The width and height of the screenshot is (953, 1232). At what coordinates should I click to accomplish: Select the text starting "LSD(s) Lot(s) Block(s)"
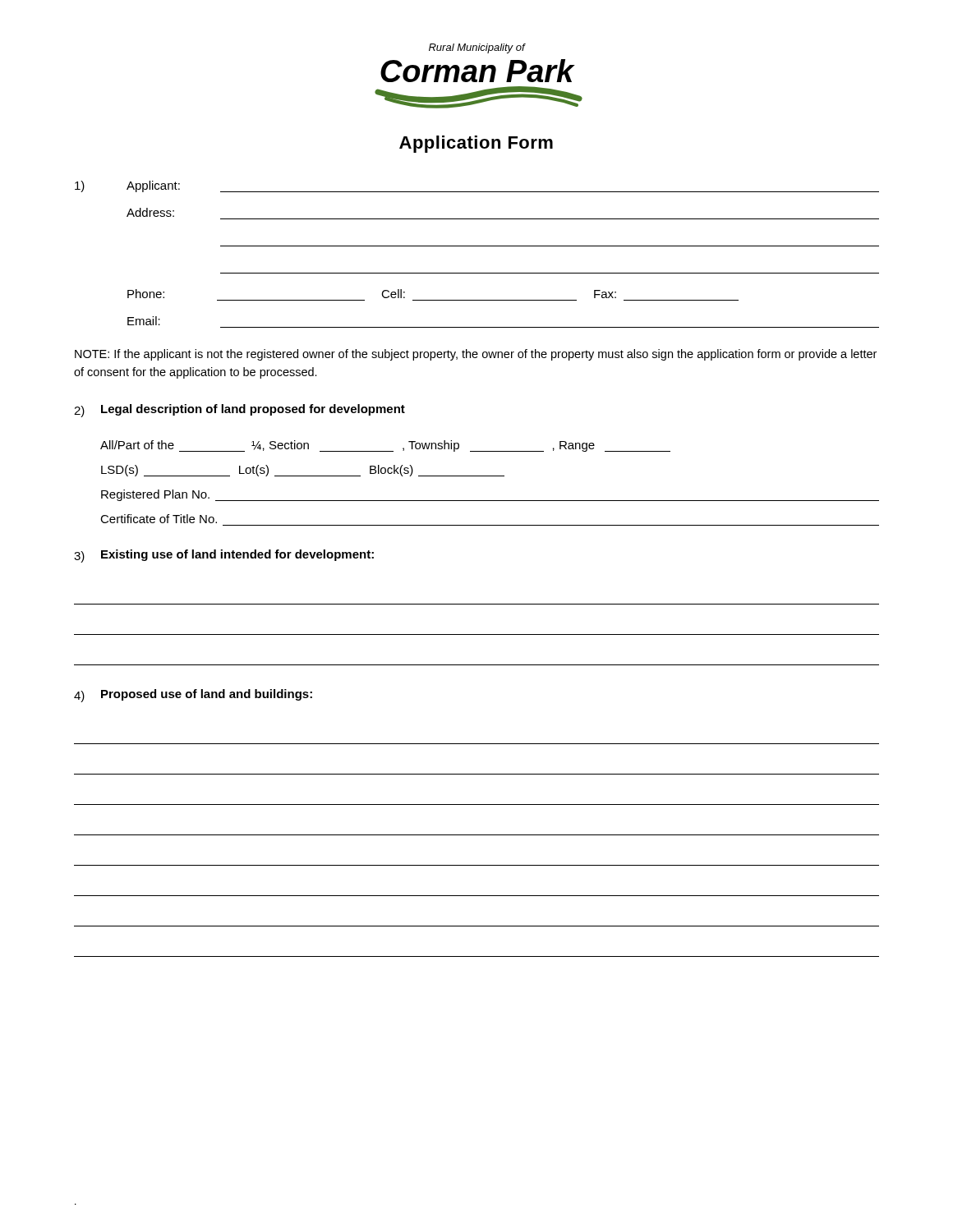click(x=302, y=469)
